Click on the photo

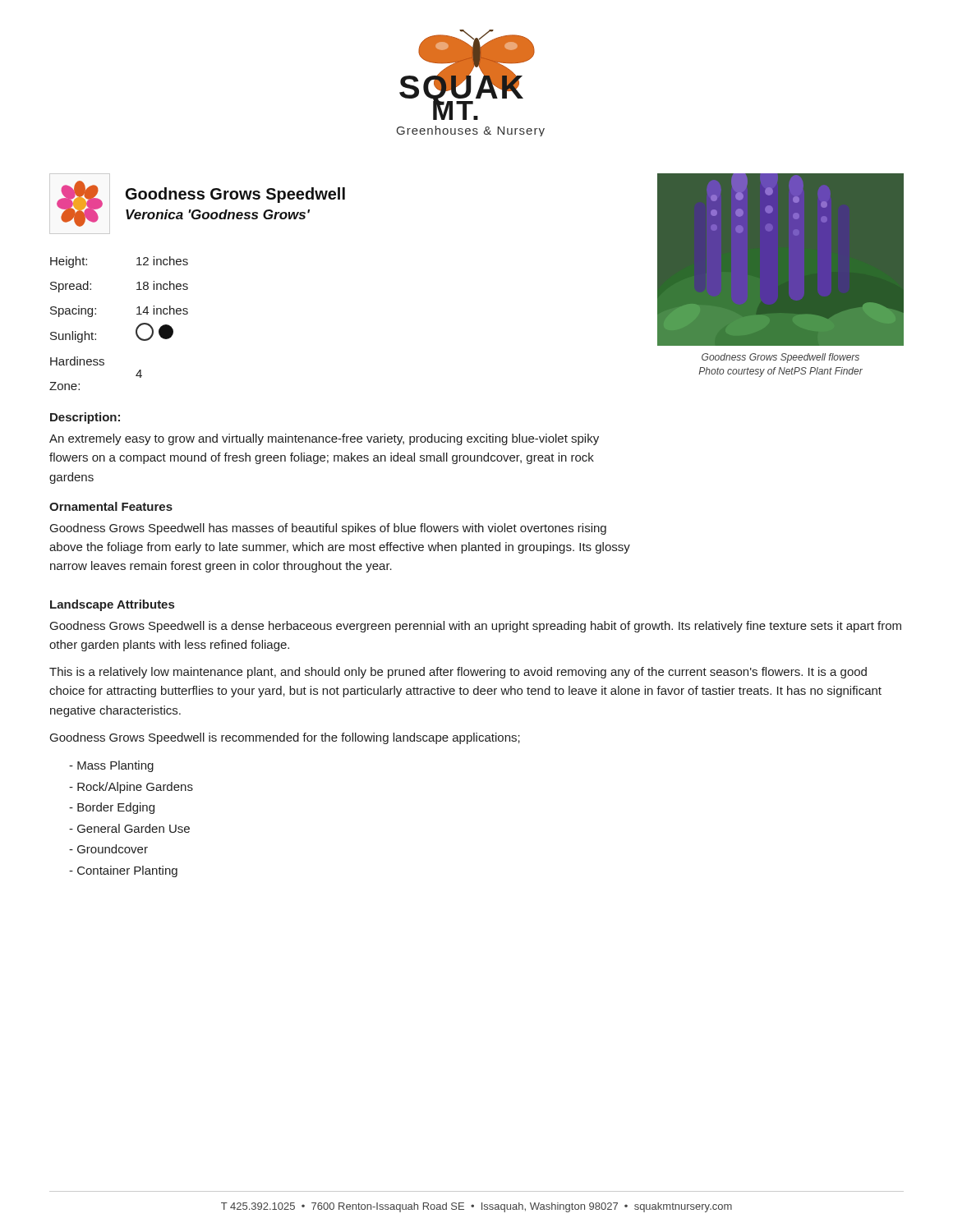point(781,260)
